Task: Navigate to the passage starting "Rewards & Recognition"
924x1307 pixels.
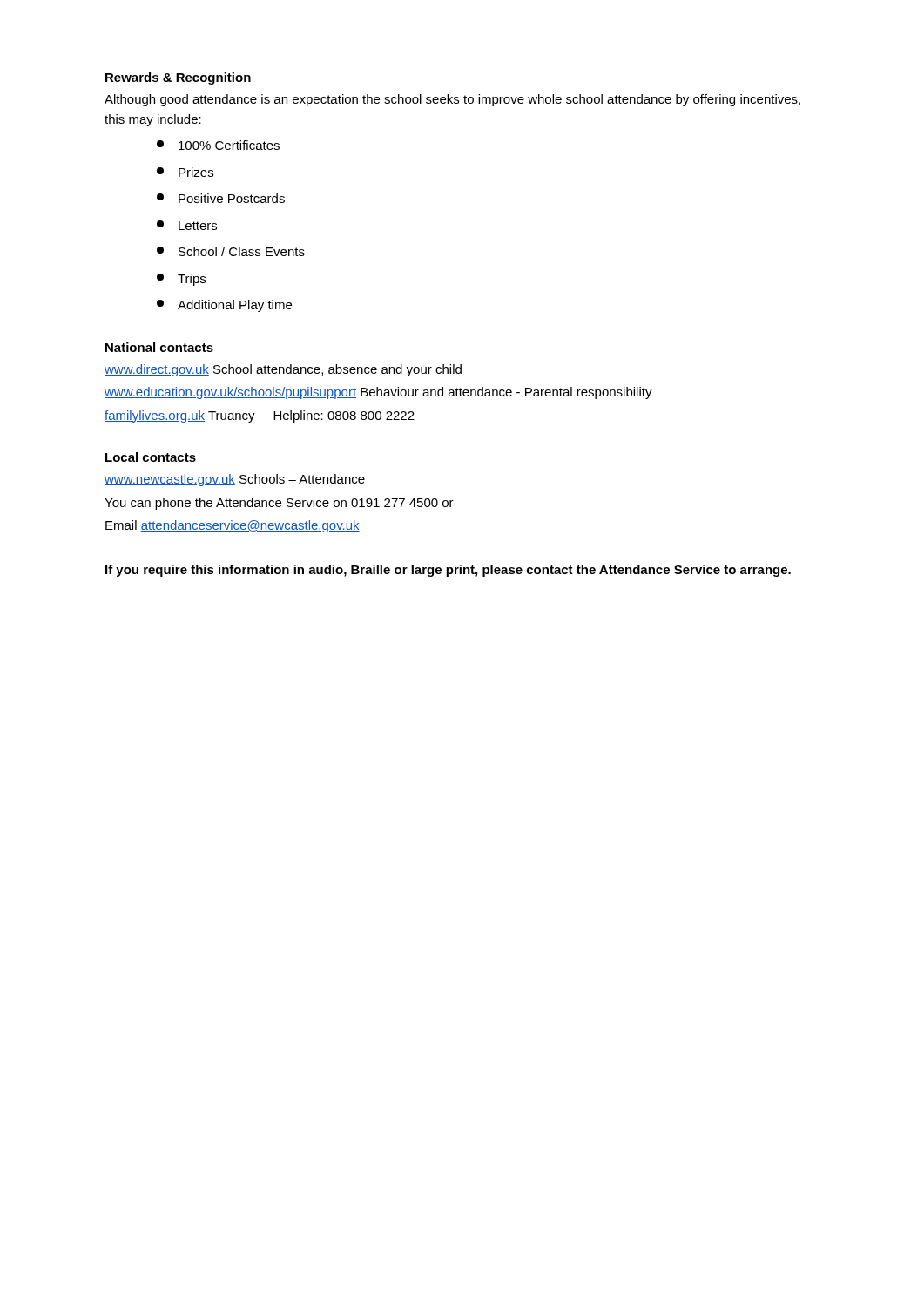Action: click(178, 77)
